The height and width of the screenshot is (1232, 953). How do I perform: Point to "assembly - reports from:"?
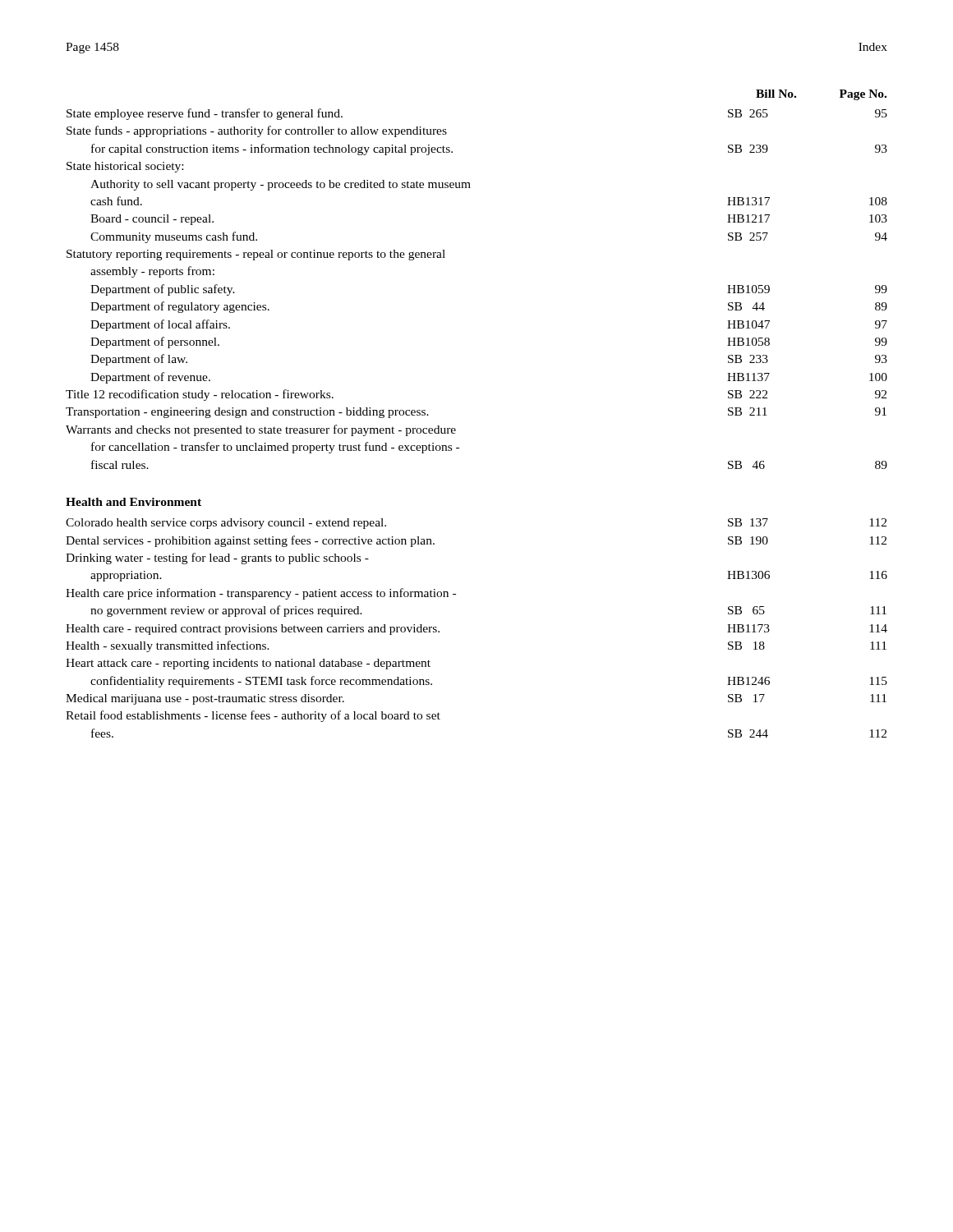tap(152, 272)
